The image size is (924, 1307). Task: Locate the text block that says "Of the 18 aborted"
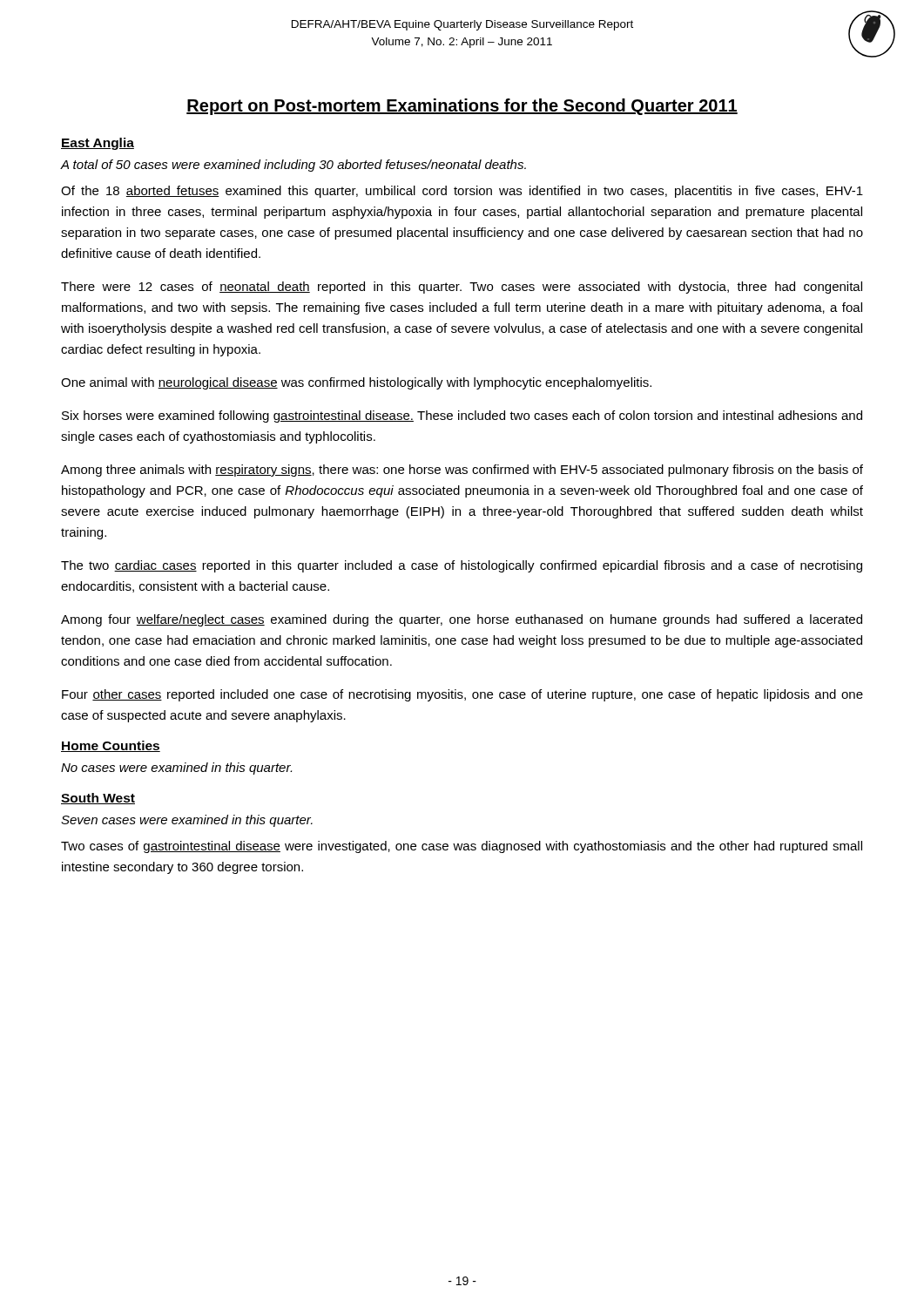tap(462, 222)
